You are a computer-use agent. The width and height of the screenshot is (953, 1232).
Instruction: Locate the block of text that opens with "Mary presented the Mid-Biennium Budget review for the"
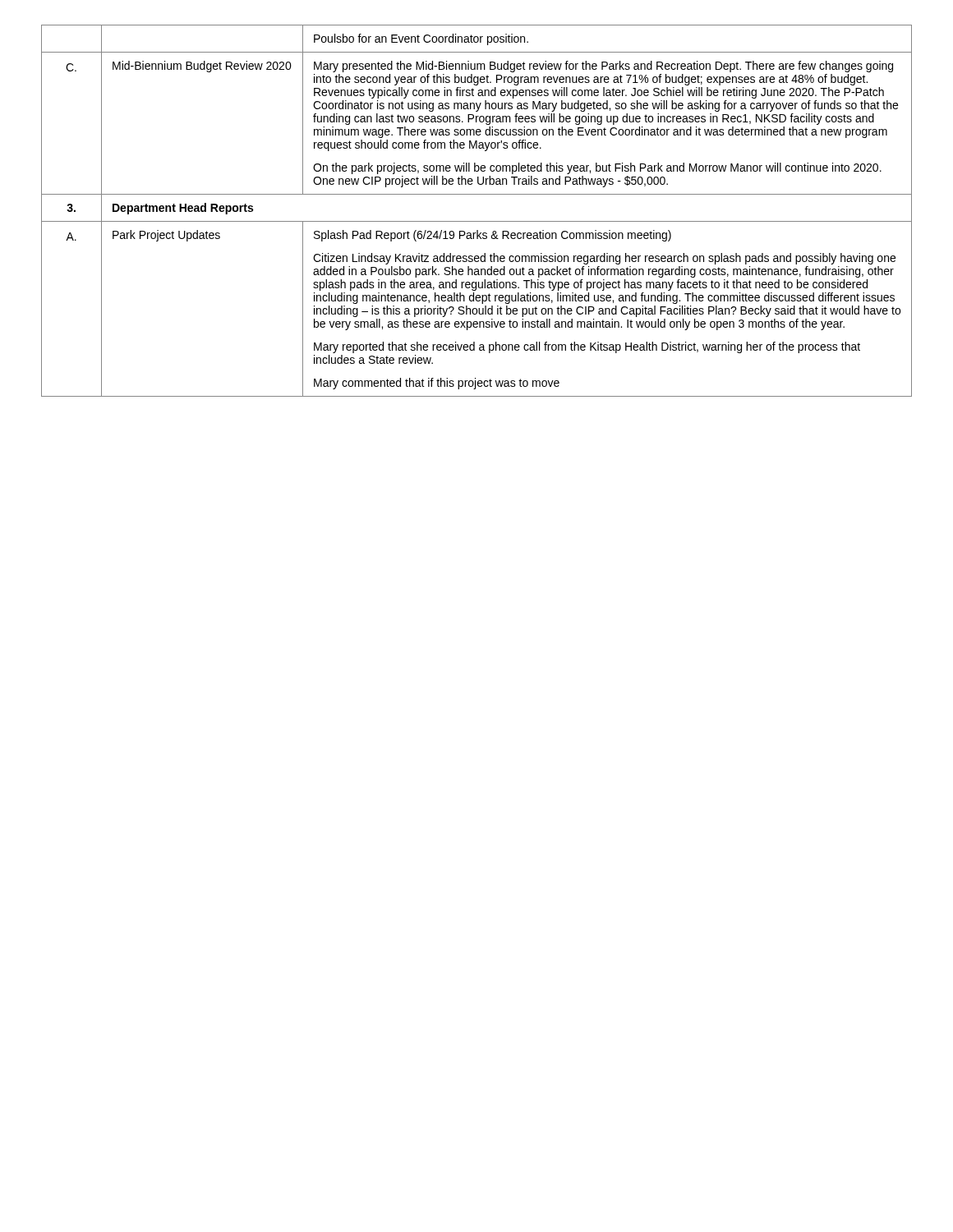(607, 123)
